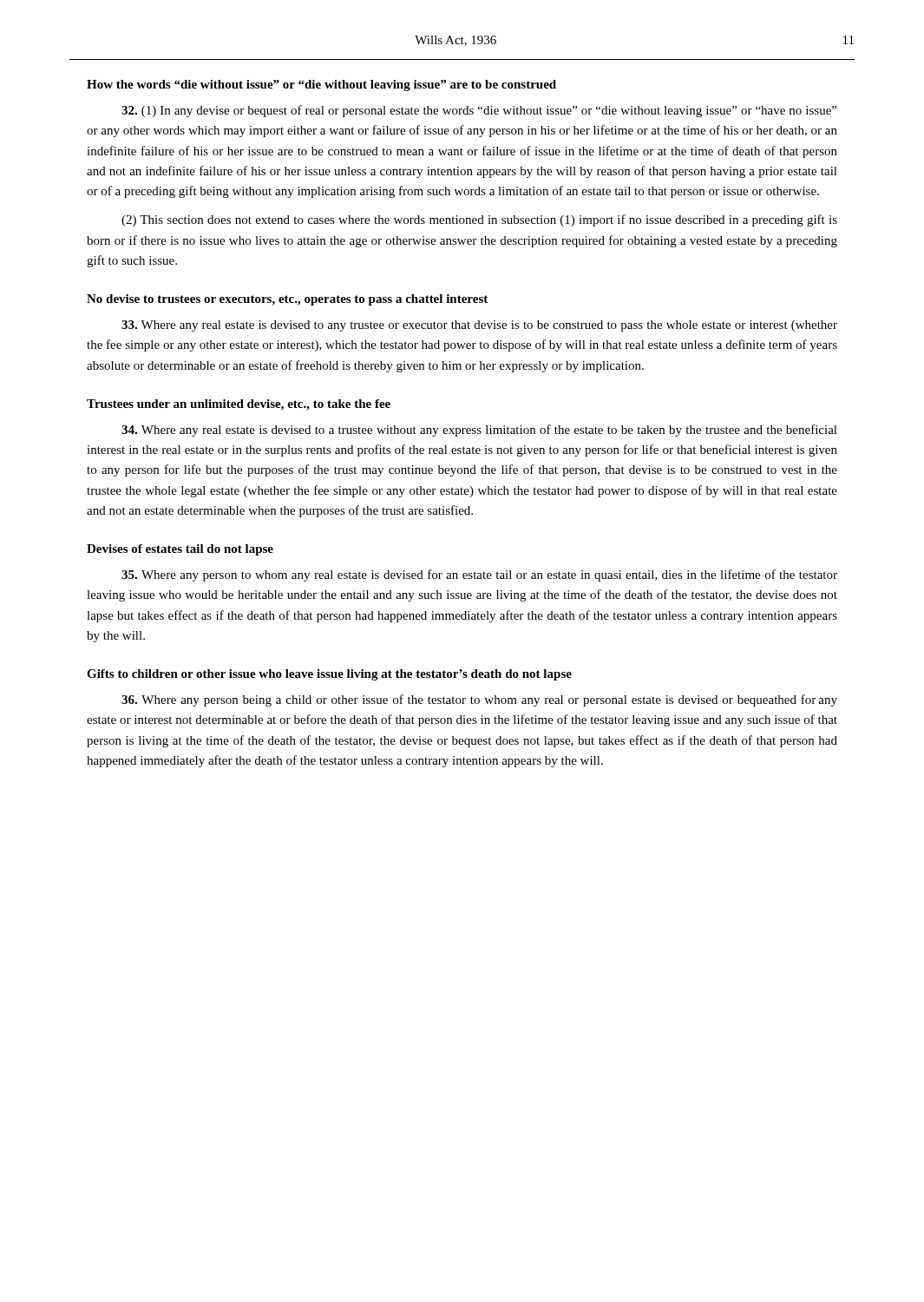Image resolution: width=924 pixels, height=1302 pixels.
Task: Select the text starting "(2) This section does not extend"
Action: (x=462, y=240)
